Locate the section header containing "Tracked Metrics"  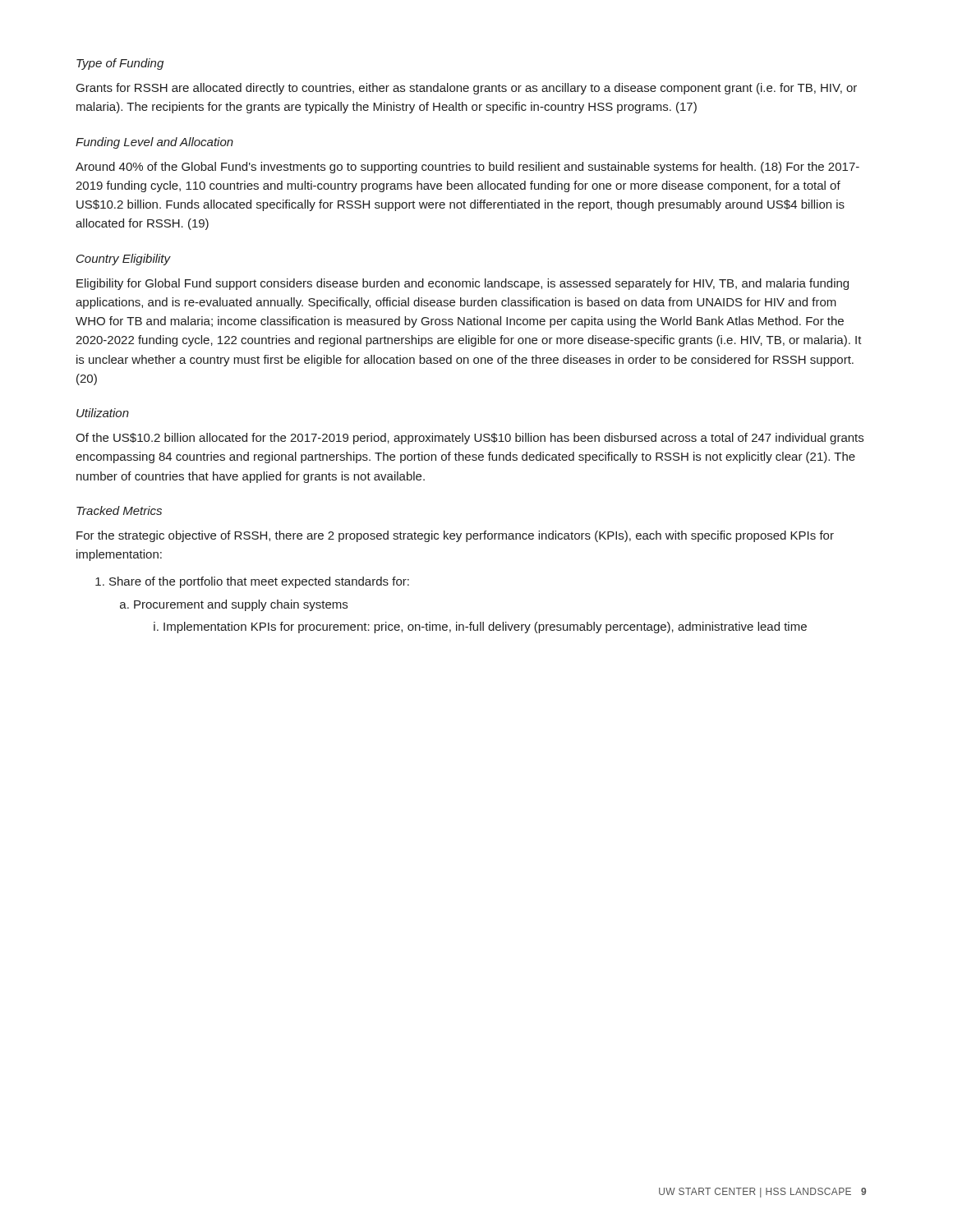click(x=119, y=510)
